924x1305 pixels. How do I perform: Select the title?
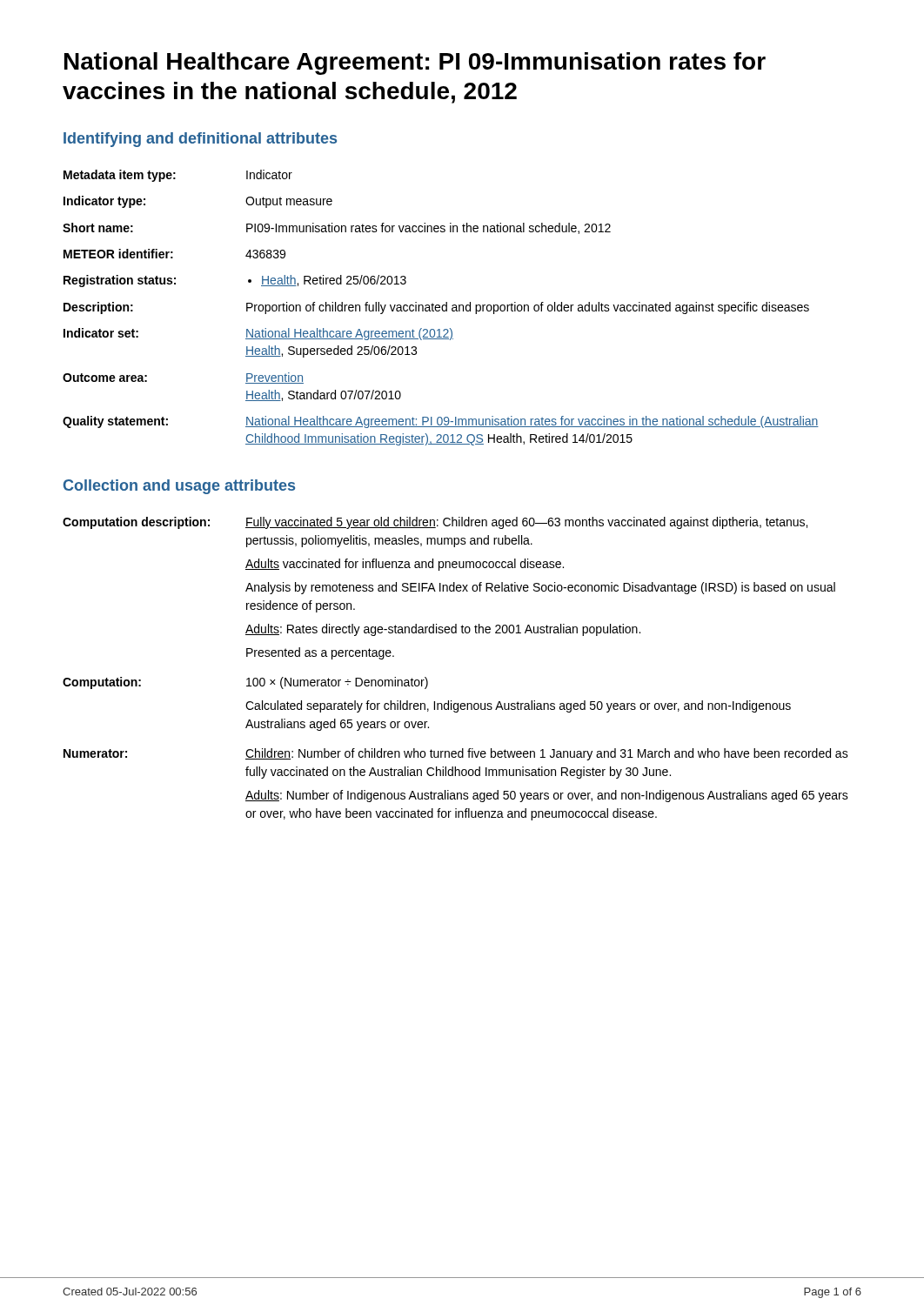(x=462, y=76)
